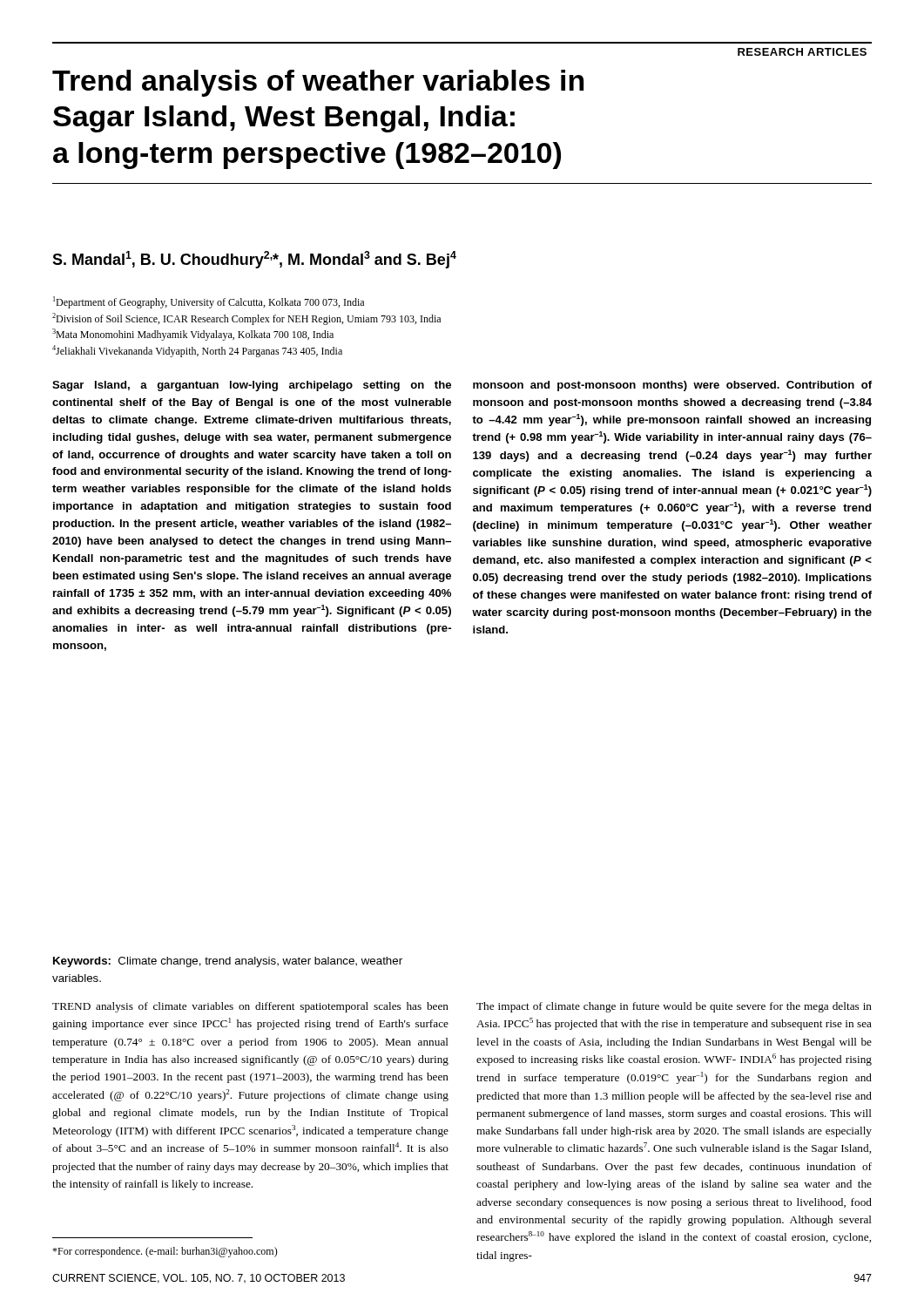The height and width of the screenshot is (1307, 924).
Task: Find the text block that reads "Sagar Island, a gargantuan"
Action: tap(252, 515)
